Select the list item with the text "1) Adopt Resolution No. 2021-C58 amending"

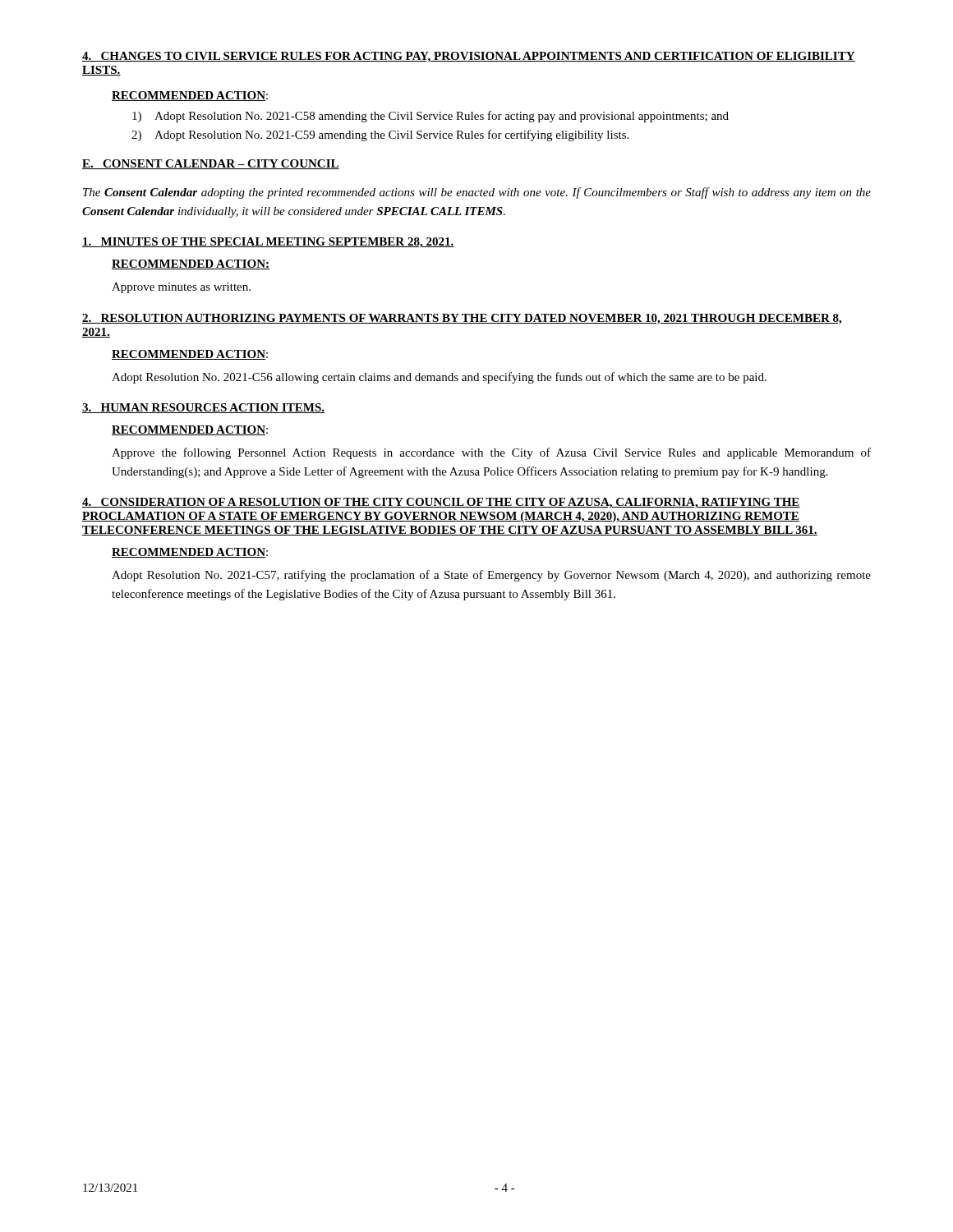(501, 116)
